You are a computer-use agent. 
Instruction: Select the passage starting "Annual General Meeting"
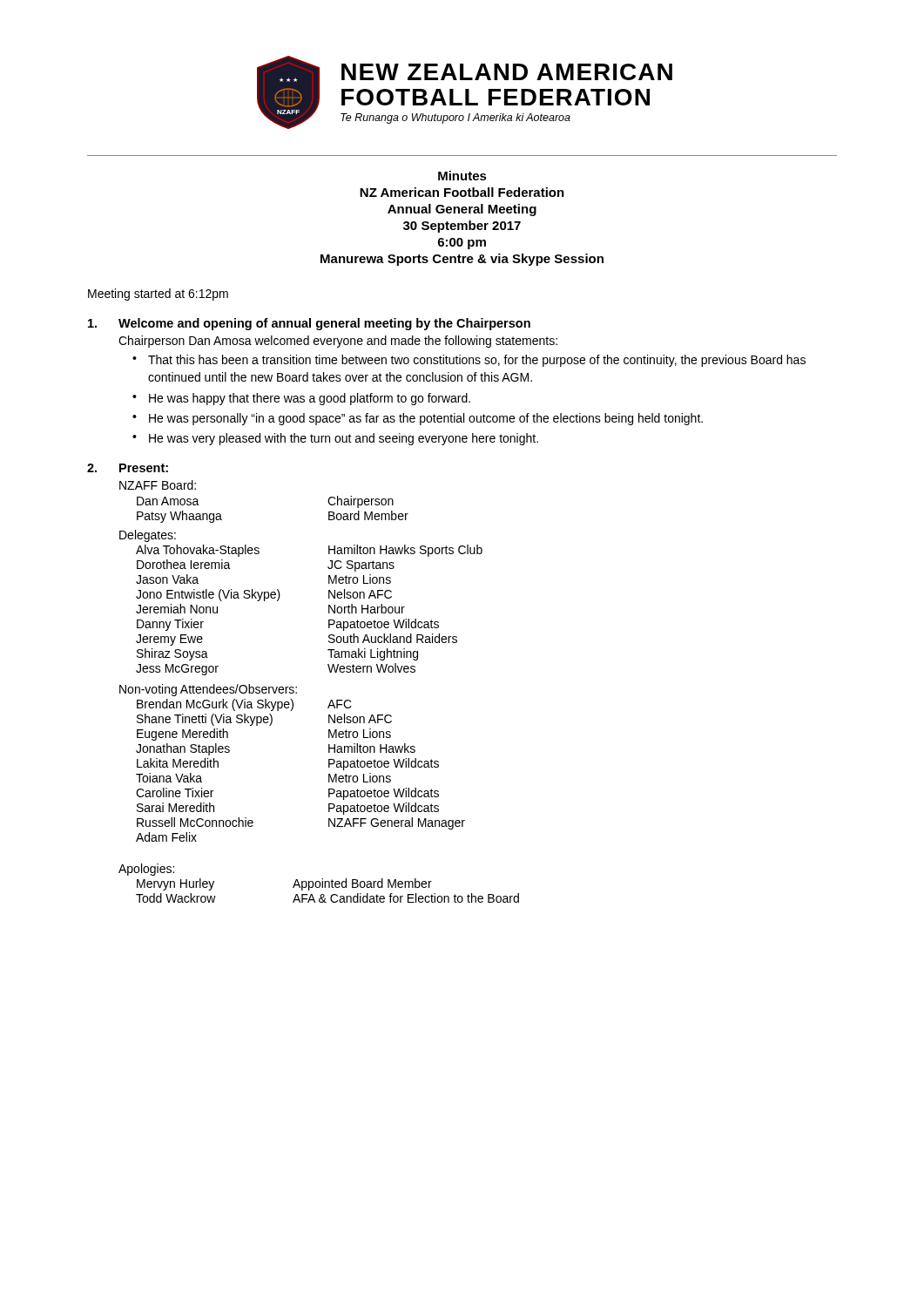(462, 209)
